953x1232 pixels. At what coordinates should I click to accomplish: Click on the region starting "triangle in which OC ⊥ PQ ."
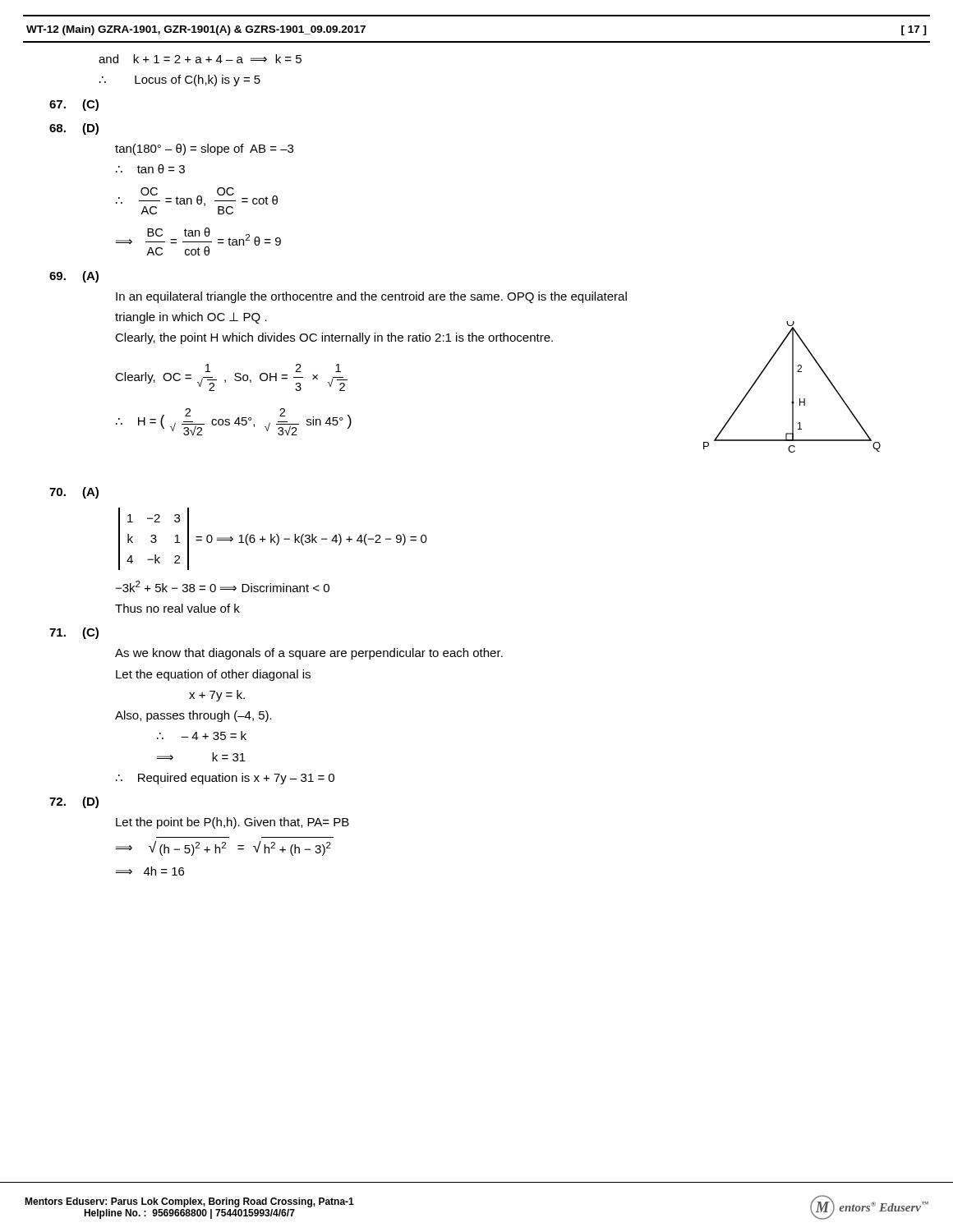pos(191,317)
